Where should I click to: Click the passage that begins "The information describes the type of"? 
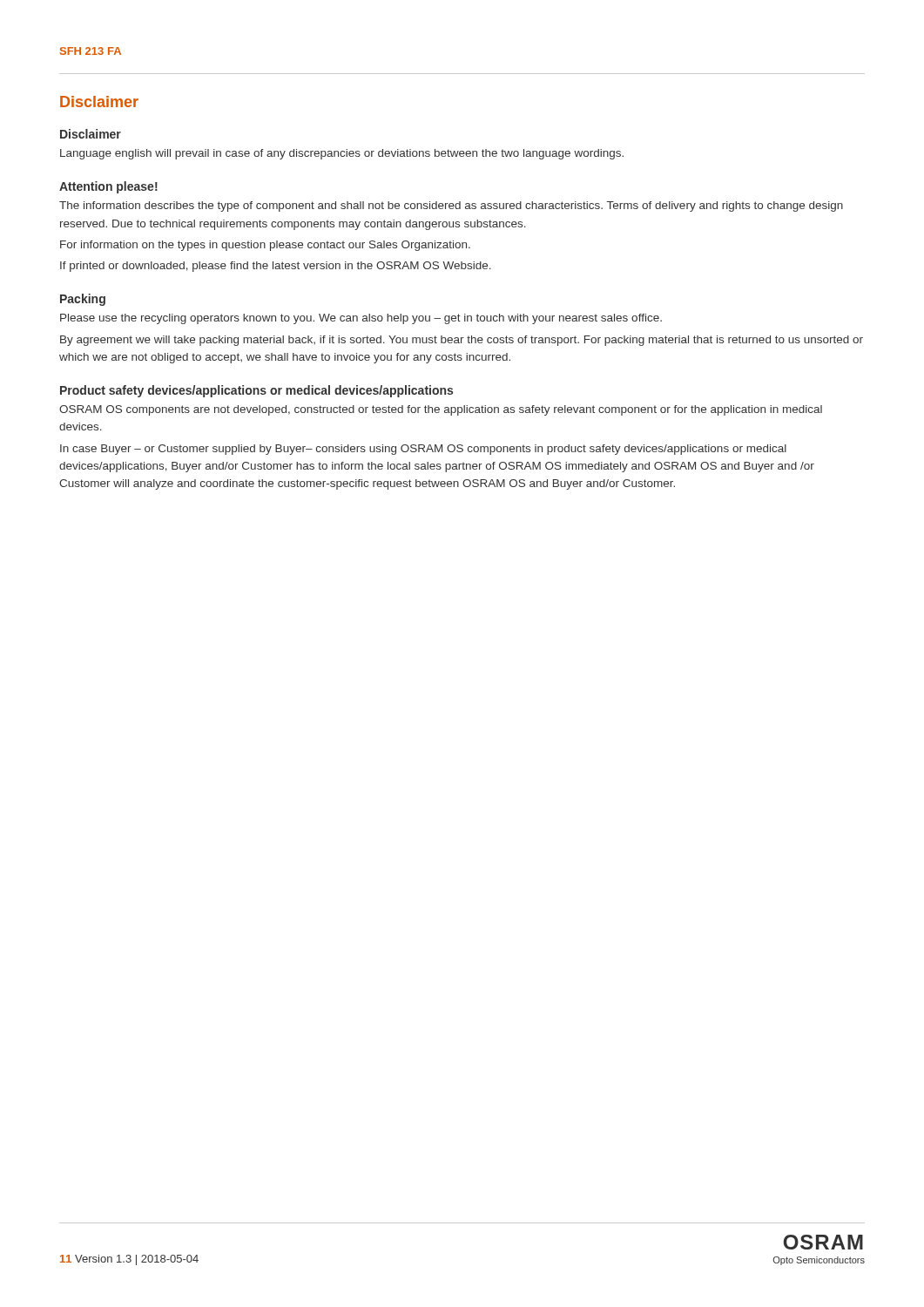(x=462, y=236)
